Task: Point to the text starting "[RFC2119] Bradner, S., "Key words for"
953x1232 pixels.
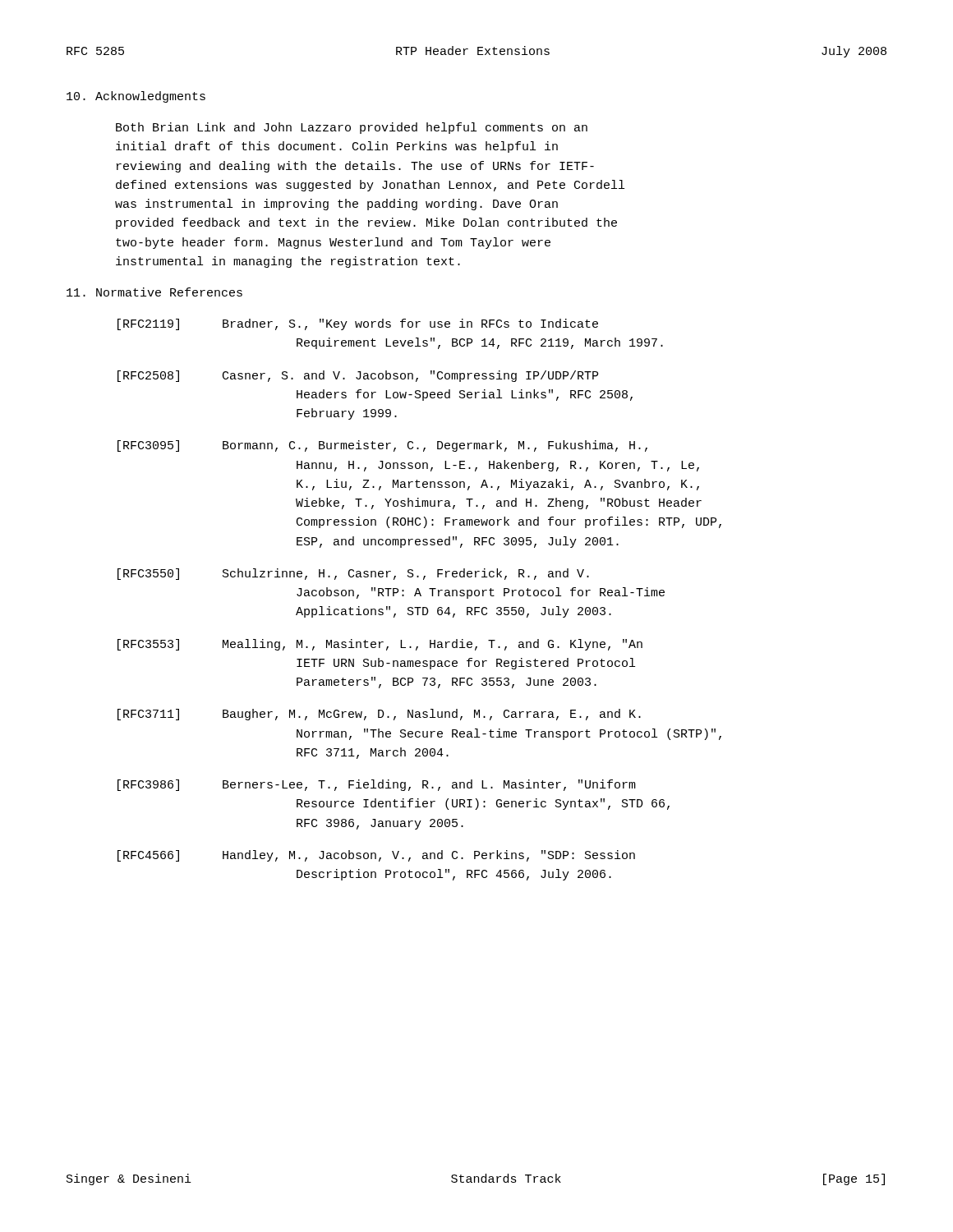Action: [x=501, y=334]
